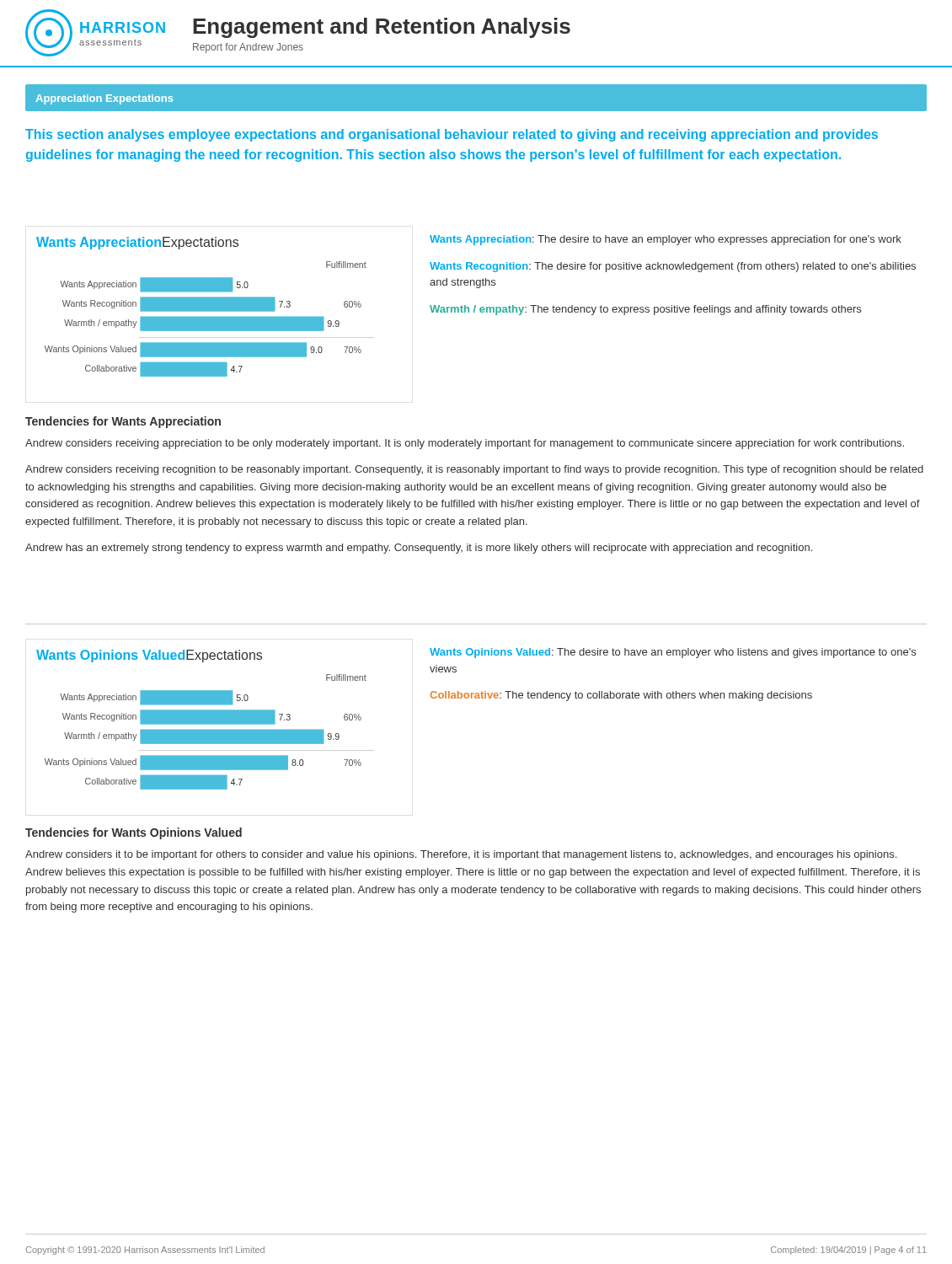
Task: Locate the block of text that opens with "This section analyses employee expectations and organisational behaviour"
Action: (x=476, y=145)
